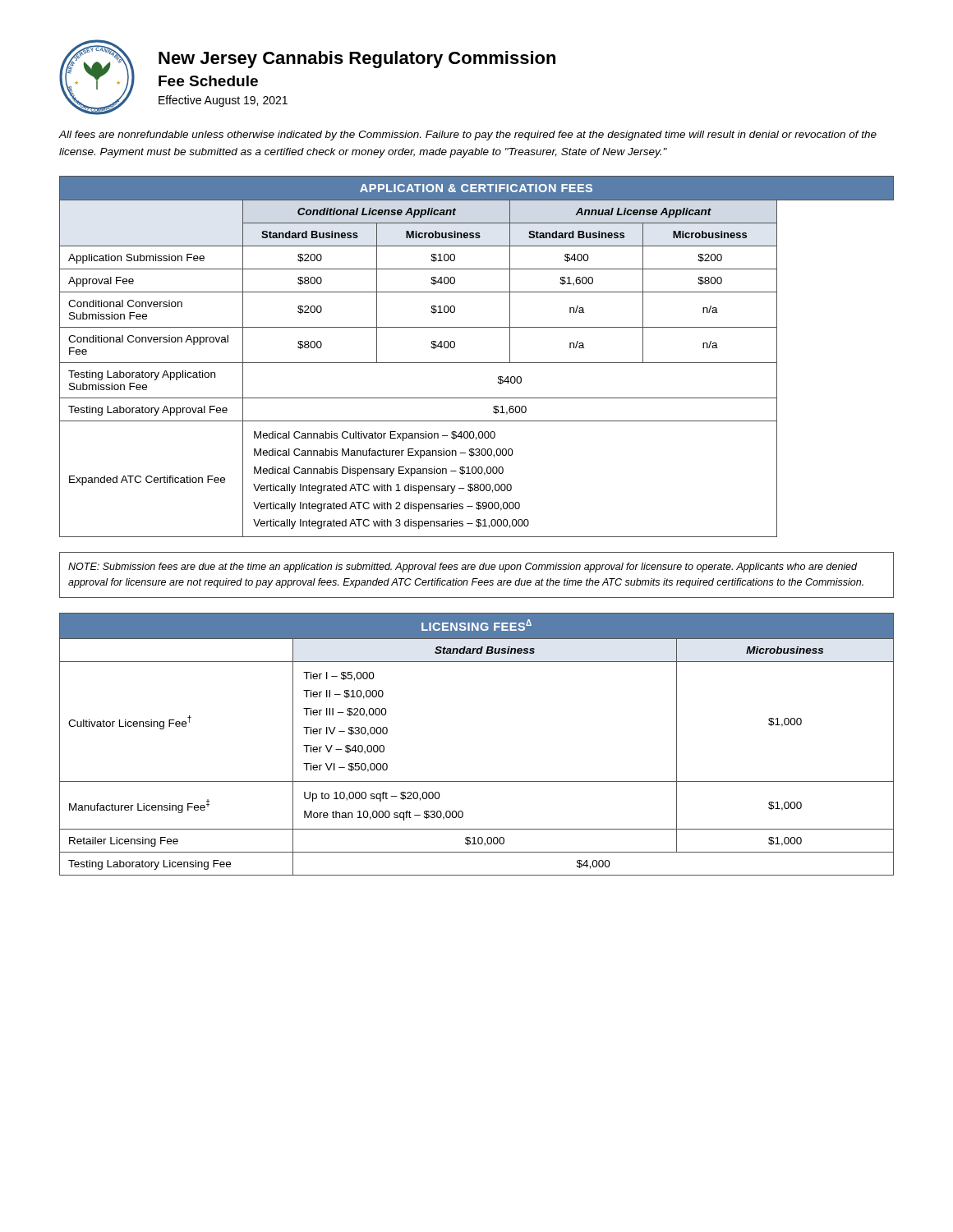Locate the text with the text "Effective August 19, 2021"
Viewport: 953px width, 1232px height.
tap(223, 100)
